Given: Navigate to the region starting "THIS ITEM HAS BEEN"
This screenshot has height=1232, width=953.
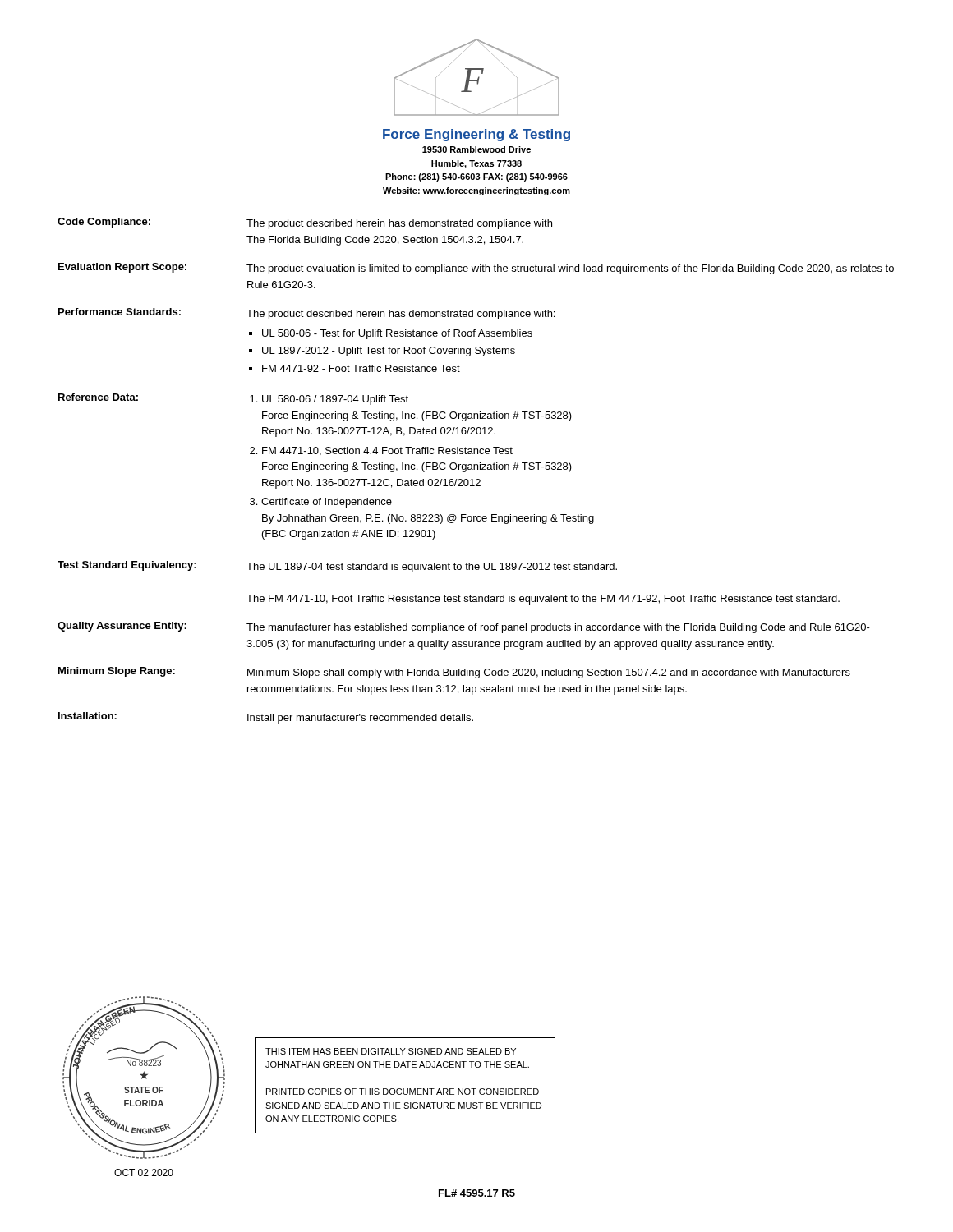Looking at the screenshot, I should tap(404, 1085).
